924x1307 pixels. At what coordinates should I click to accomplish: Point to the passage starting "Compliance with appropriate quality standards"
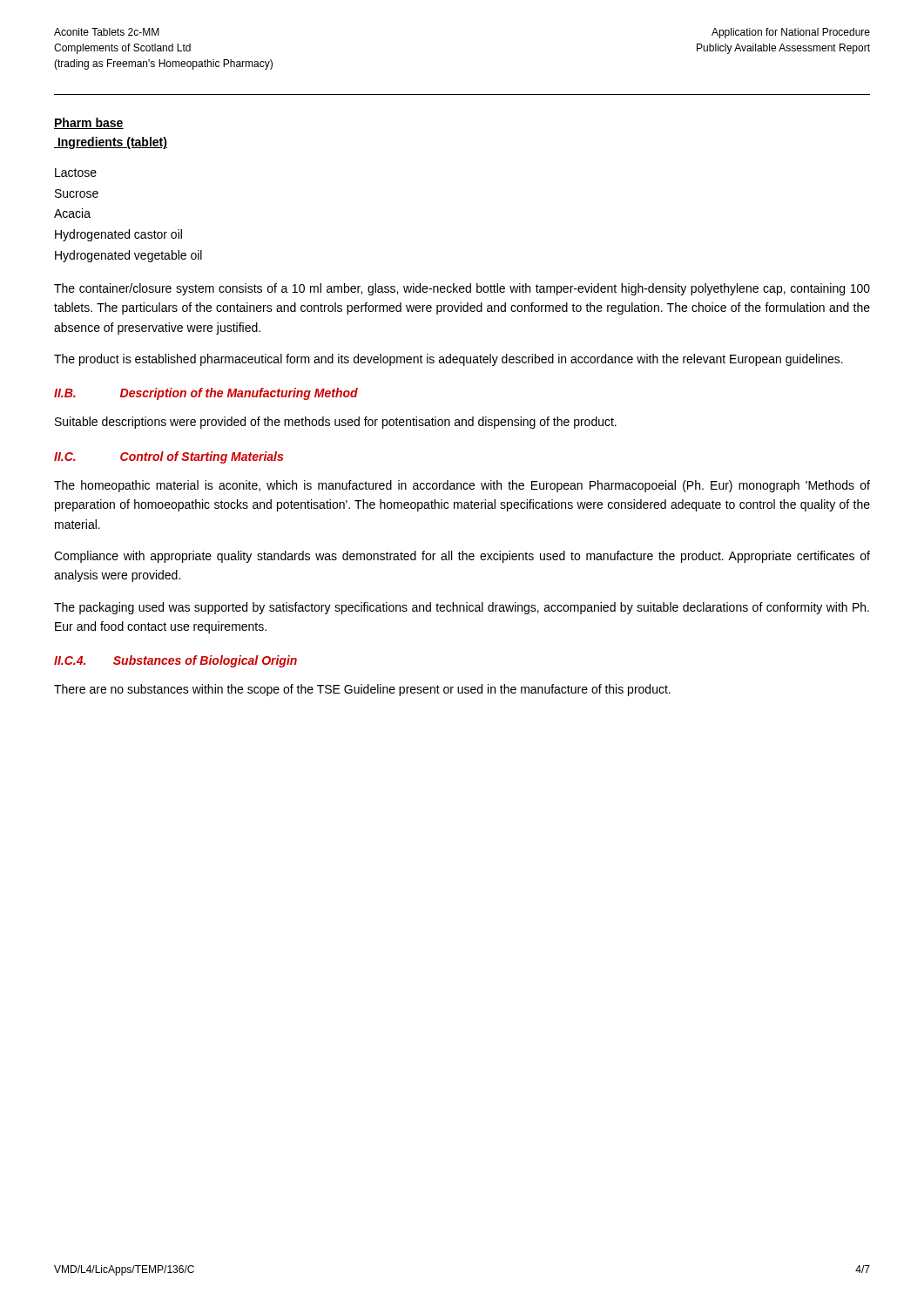462,566
